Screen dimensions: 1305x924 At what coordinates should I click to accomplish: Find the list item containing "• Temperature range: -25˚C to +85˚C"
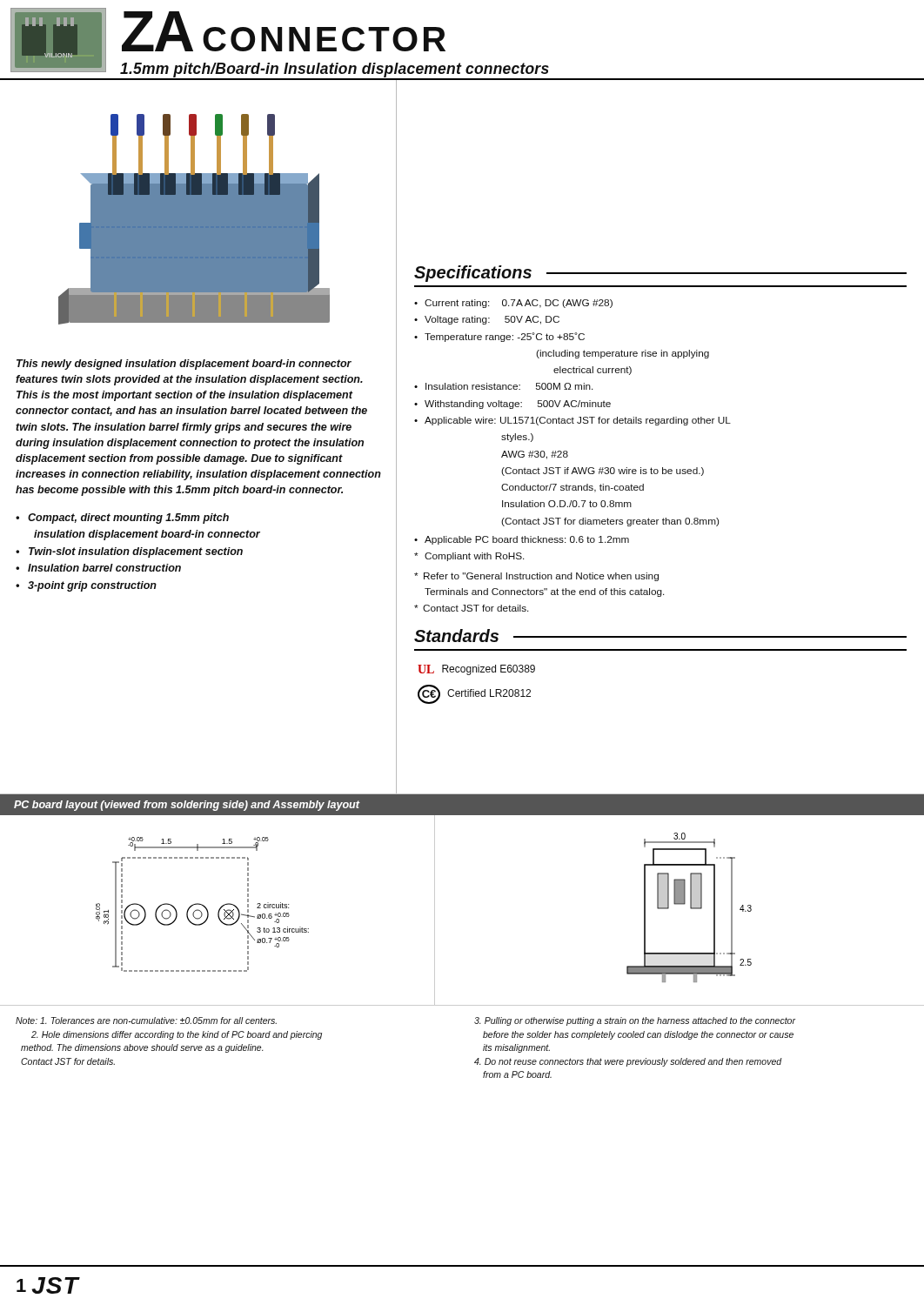pos(500,336)
